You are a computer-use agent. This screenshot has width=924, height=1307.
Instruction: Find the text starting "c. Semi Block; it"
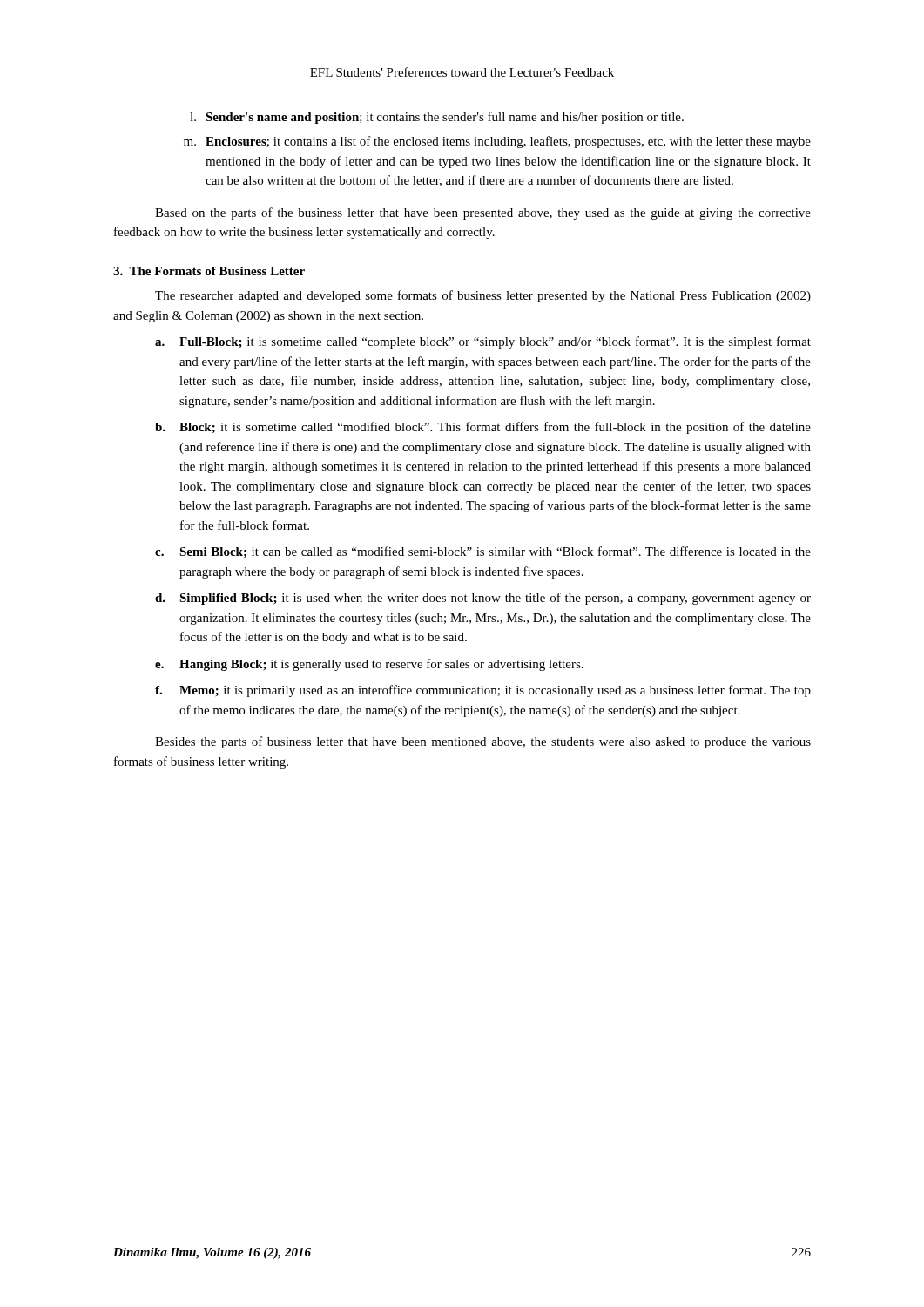click(483, 562)
